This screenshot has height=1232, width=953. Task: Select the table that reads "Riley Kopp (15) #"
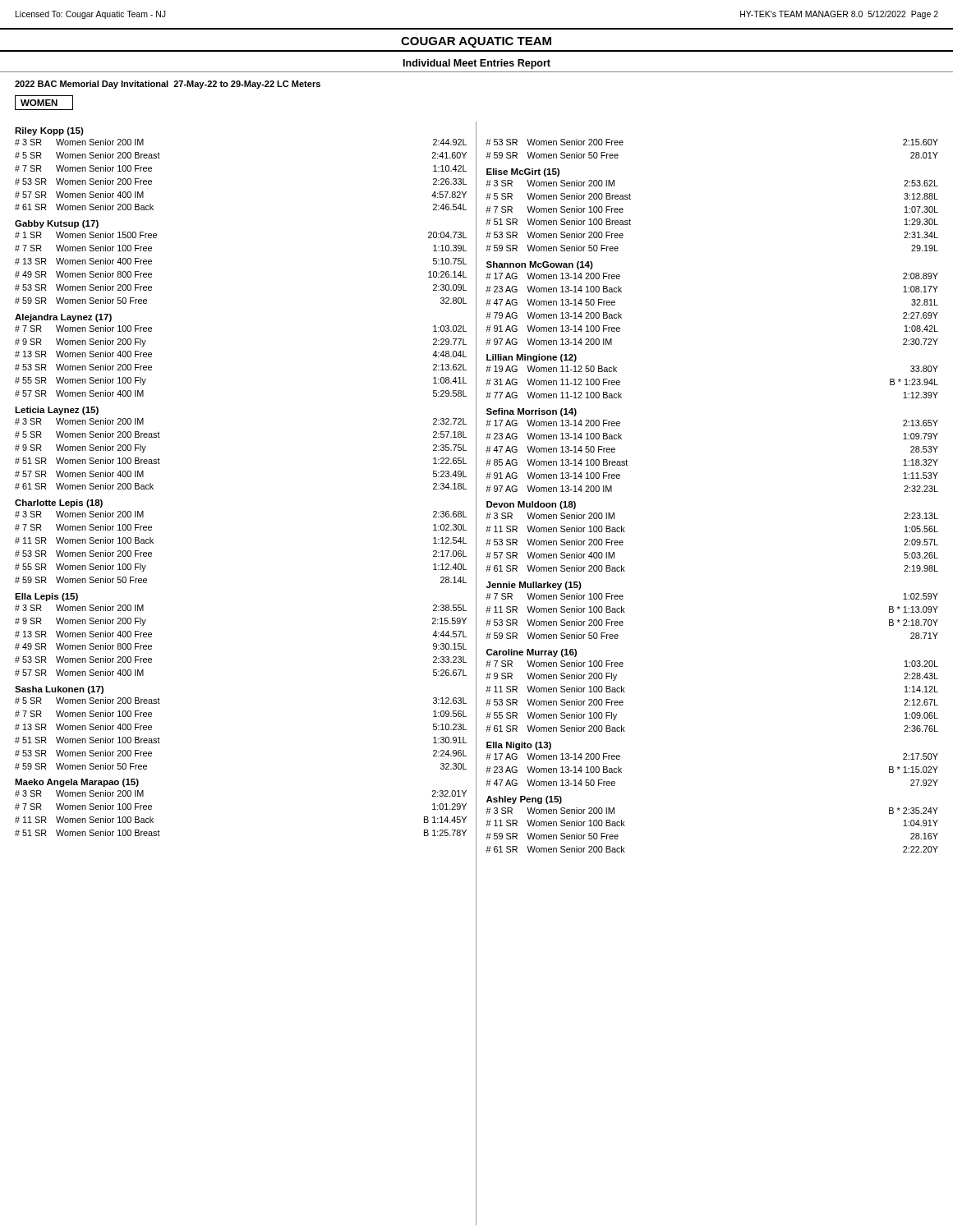(242, 674)
